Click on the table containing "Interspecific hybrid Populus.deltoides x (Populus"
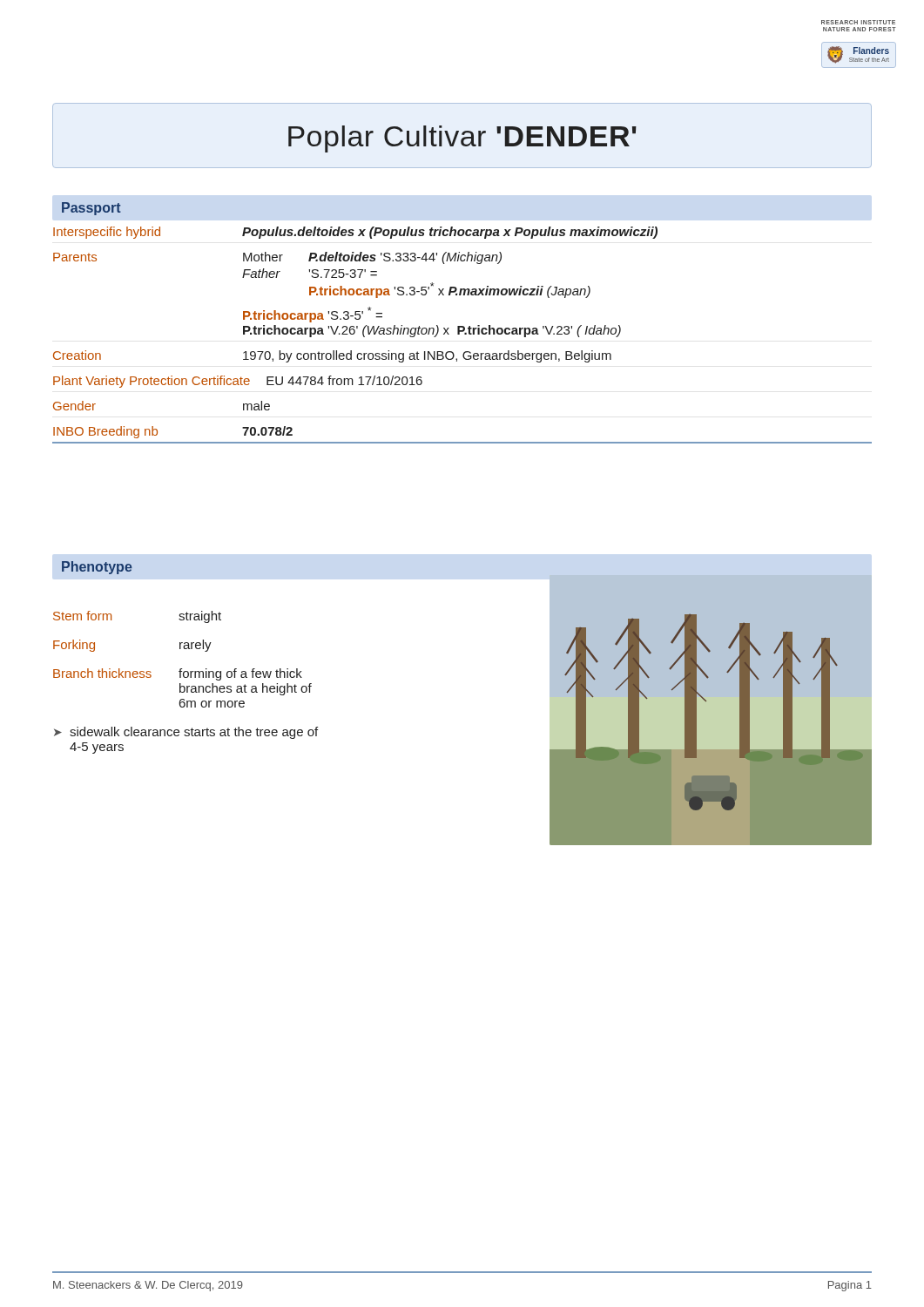Viewport: 924px width, 1307px height. [x=462, y=331]
